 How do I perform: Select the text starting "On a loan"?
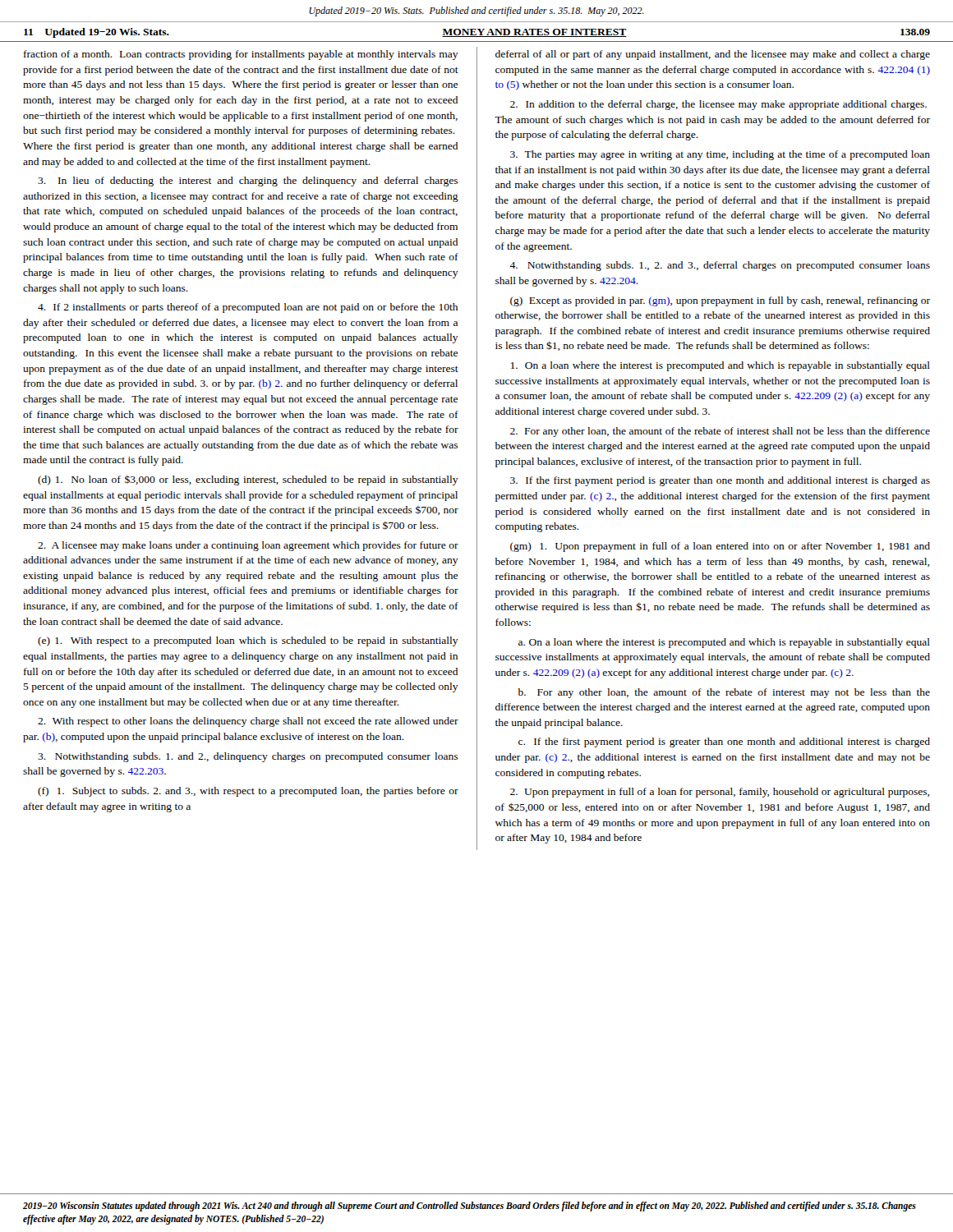[713, 389]
